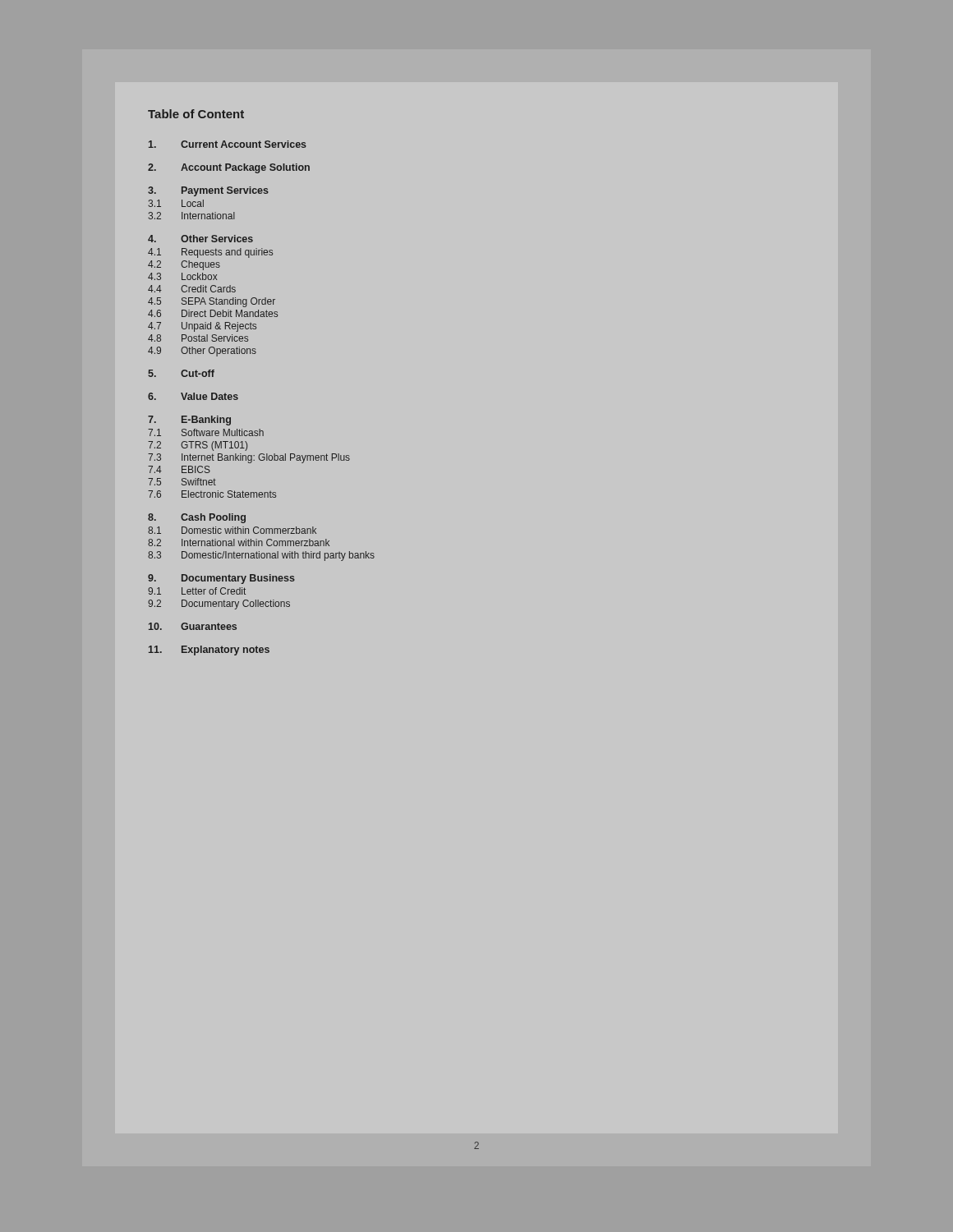This screenshot has height=1232, width=953.
Task: Click on the list item that reads "7.5 Swiftnet"
Action: tap(182, 482)
